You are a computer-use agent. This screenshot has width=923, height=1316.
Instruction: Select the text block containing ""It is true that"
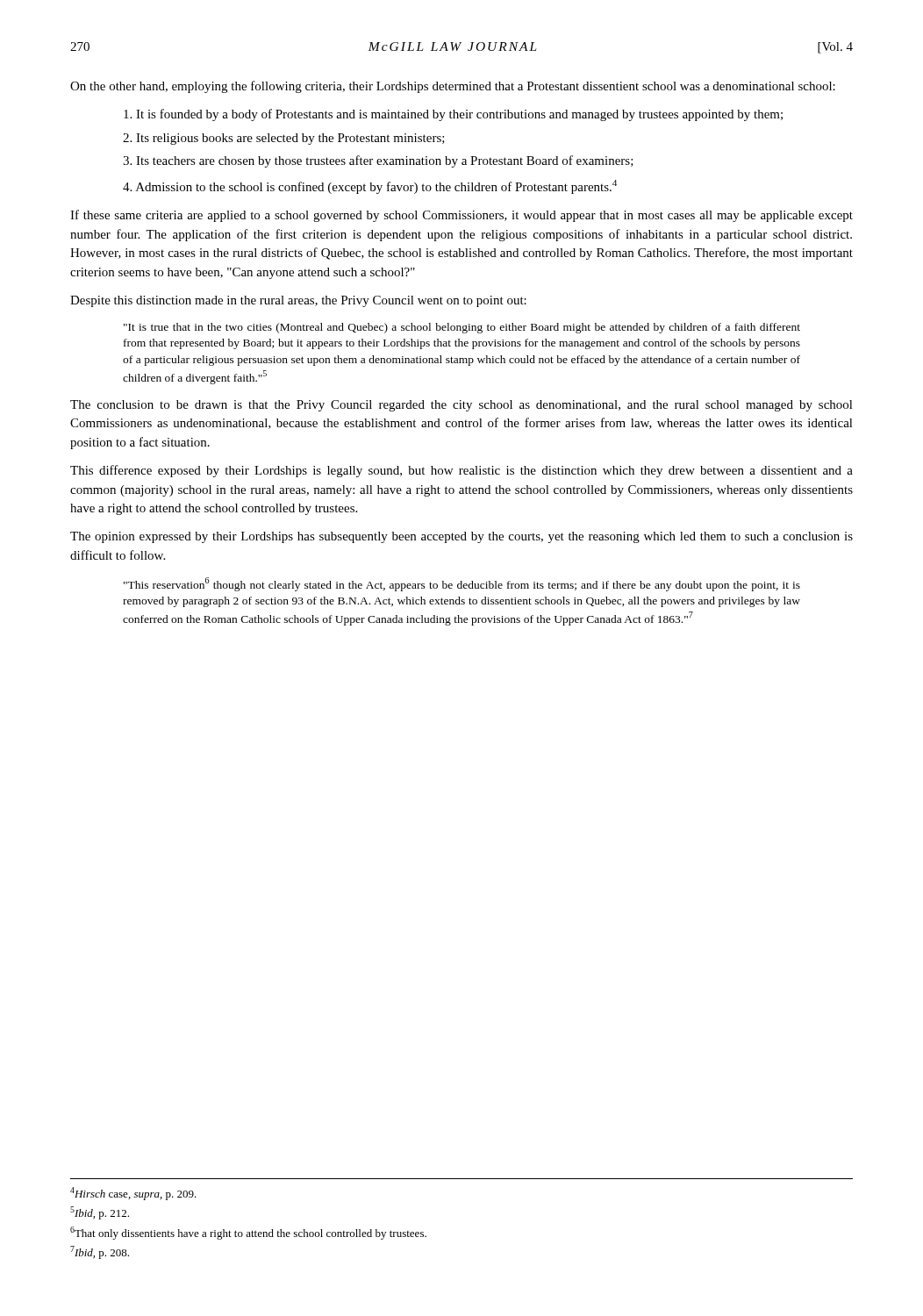462,353
